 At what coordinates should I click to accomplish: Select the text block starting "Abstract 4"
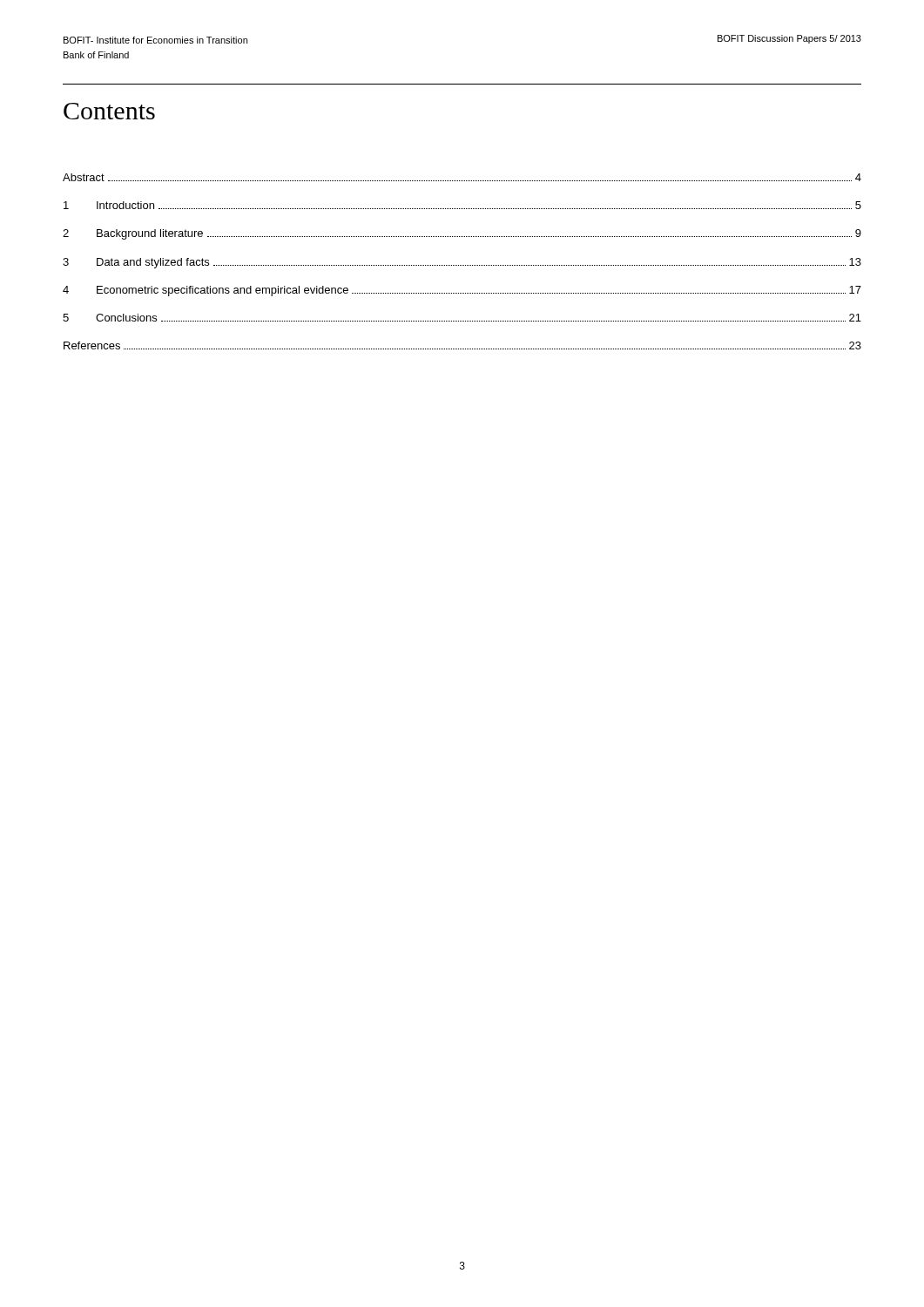pos(462,178)
